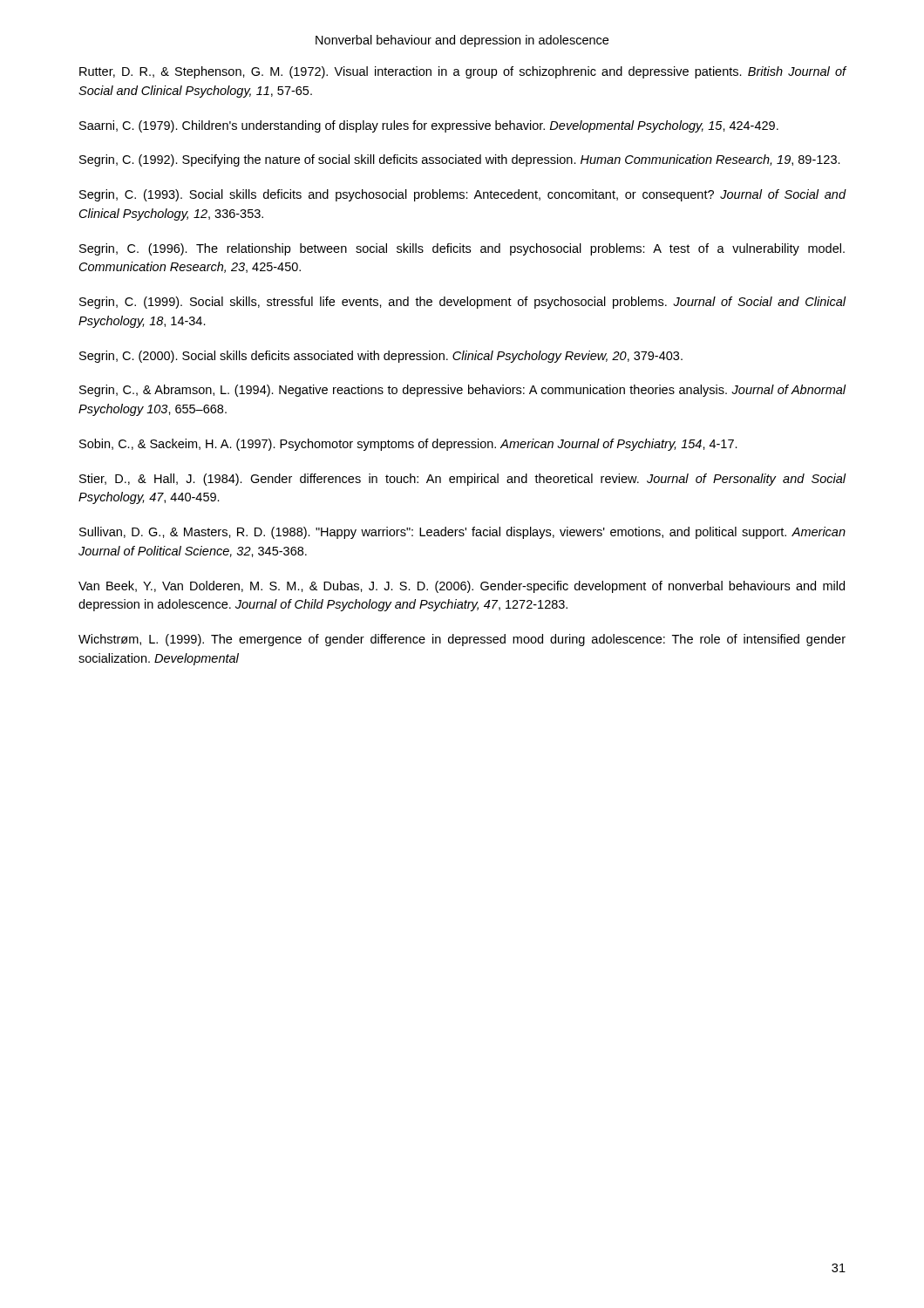The height and width of the screenshot is (1308, 924).
Task: Click on the region starting "Segrin, C. (2000)."
Action: [381, 356]
